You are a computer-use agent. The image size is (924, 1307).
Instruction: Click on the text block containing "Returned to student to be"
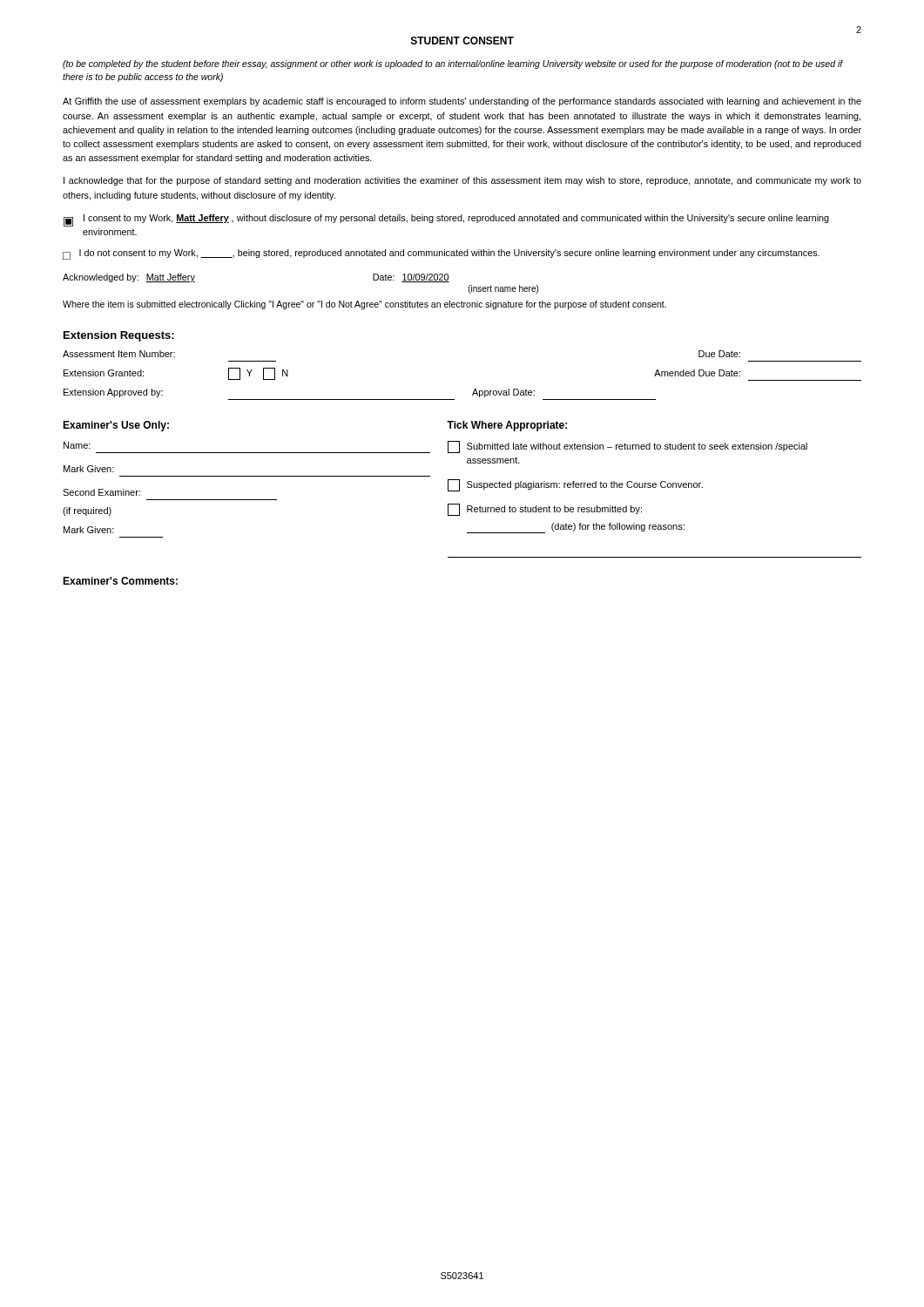(654, 518)
